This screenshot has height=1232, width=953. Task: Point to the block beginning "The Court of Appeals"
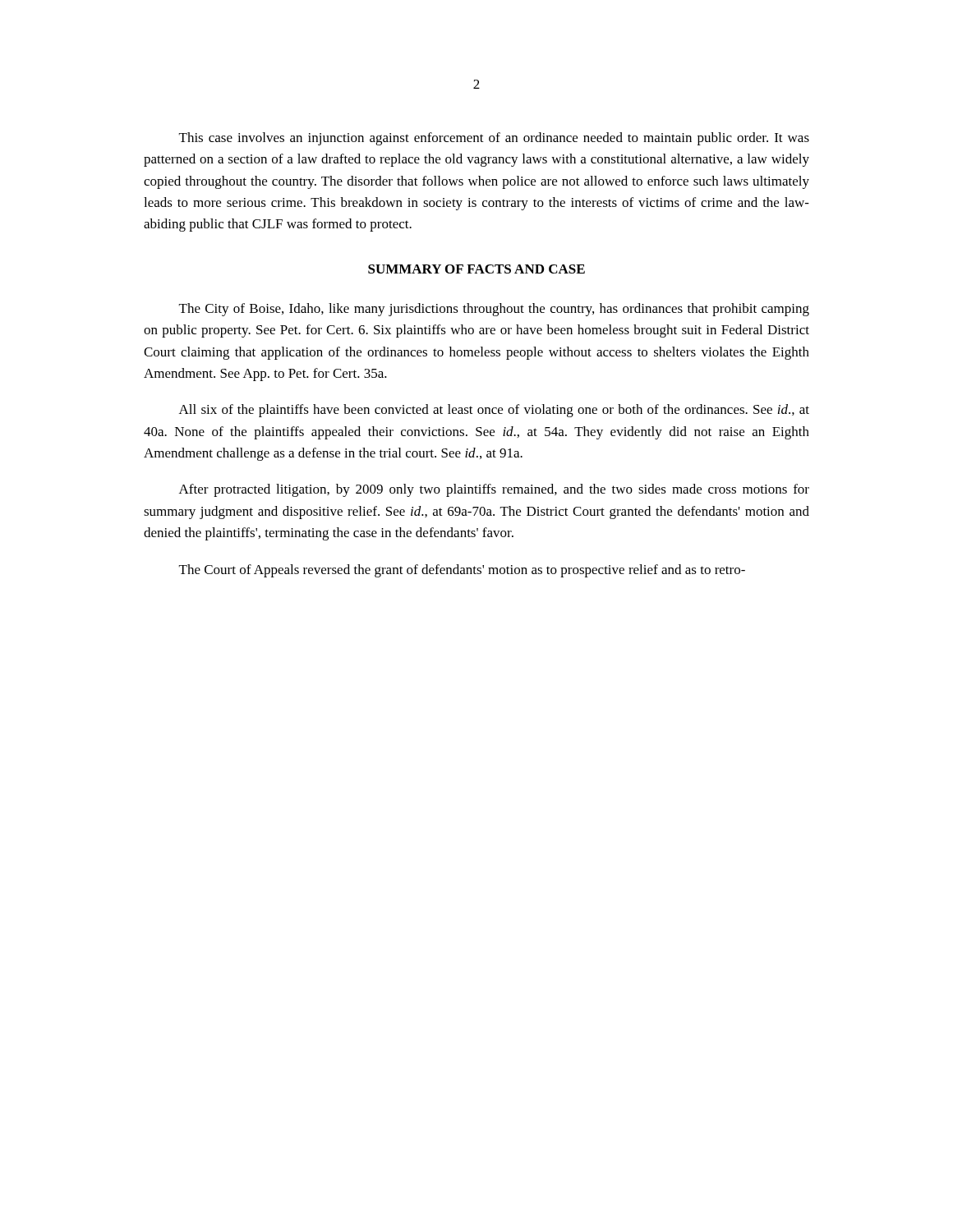point(462,569)
